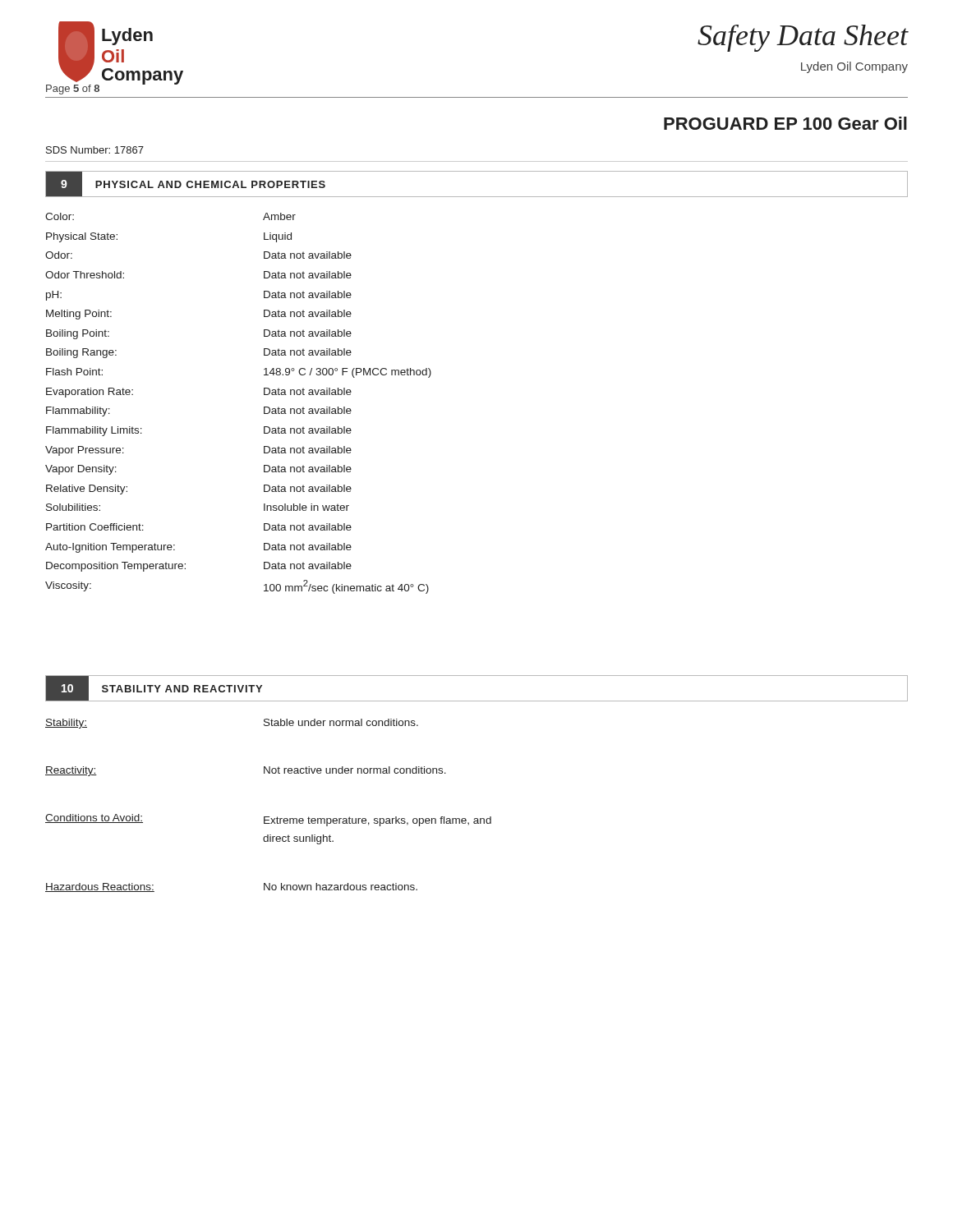Click on the logo
Viewport: 953px width, 1232px height.
[x=123, y=54]
